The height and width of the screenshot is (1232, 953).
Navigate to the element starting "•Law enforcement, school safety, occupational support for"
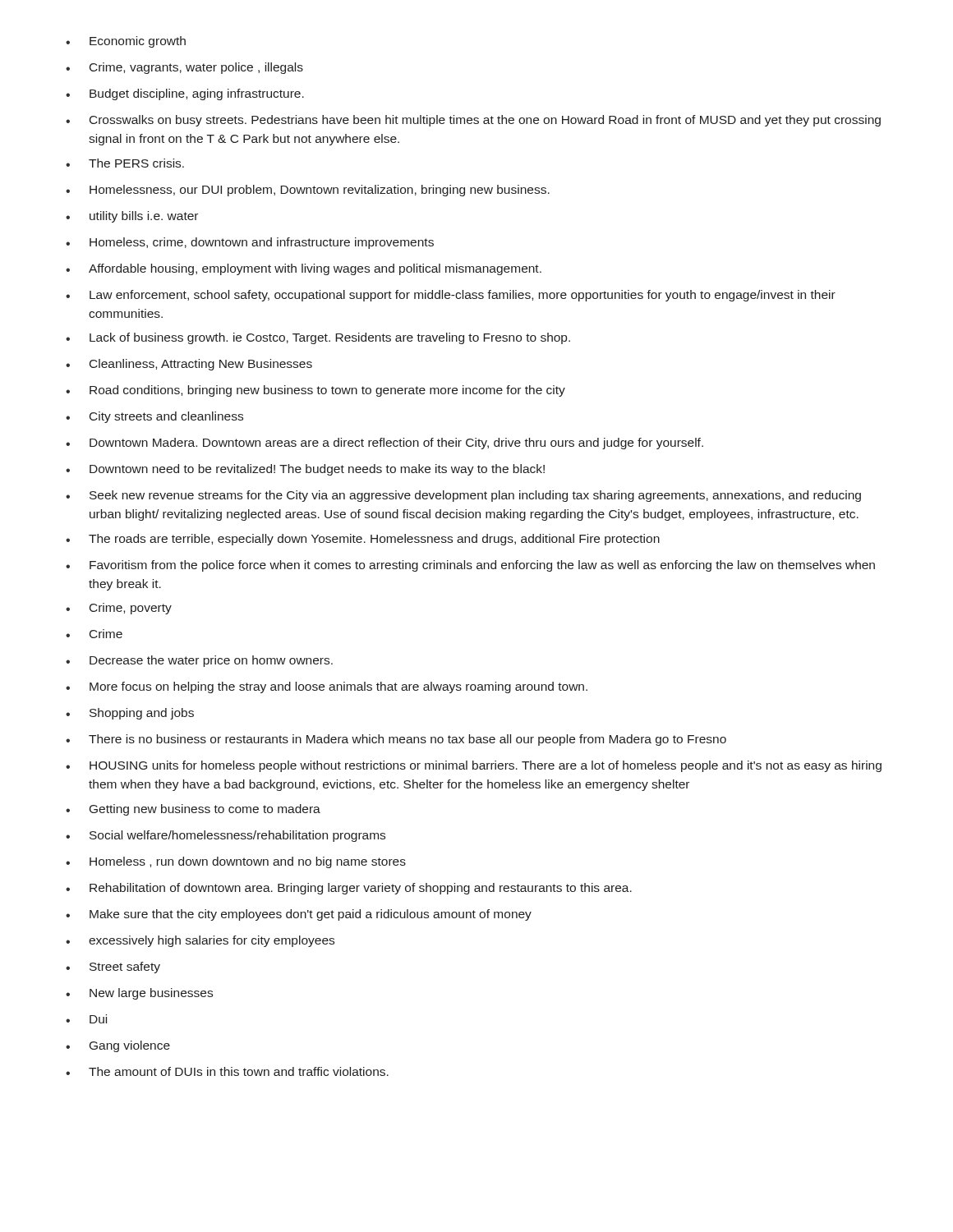click(x=476, y=304)
